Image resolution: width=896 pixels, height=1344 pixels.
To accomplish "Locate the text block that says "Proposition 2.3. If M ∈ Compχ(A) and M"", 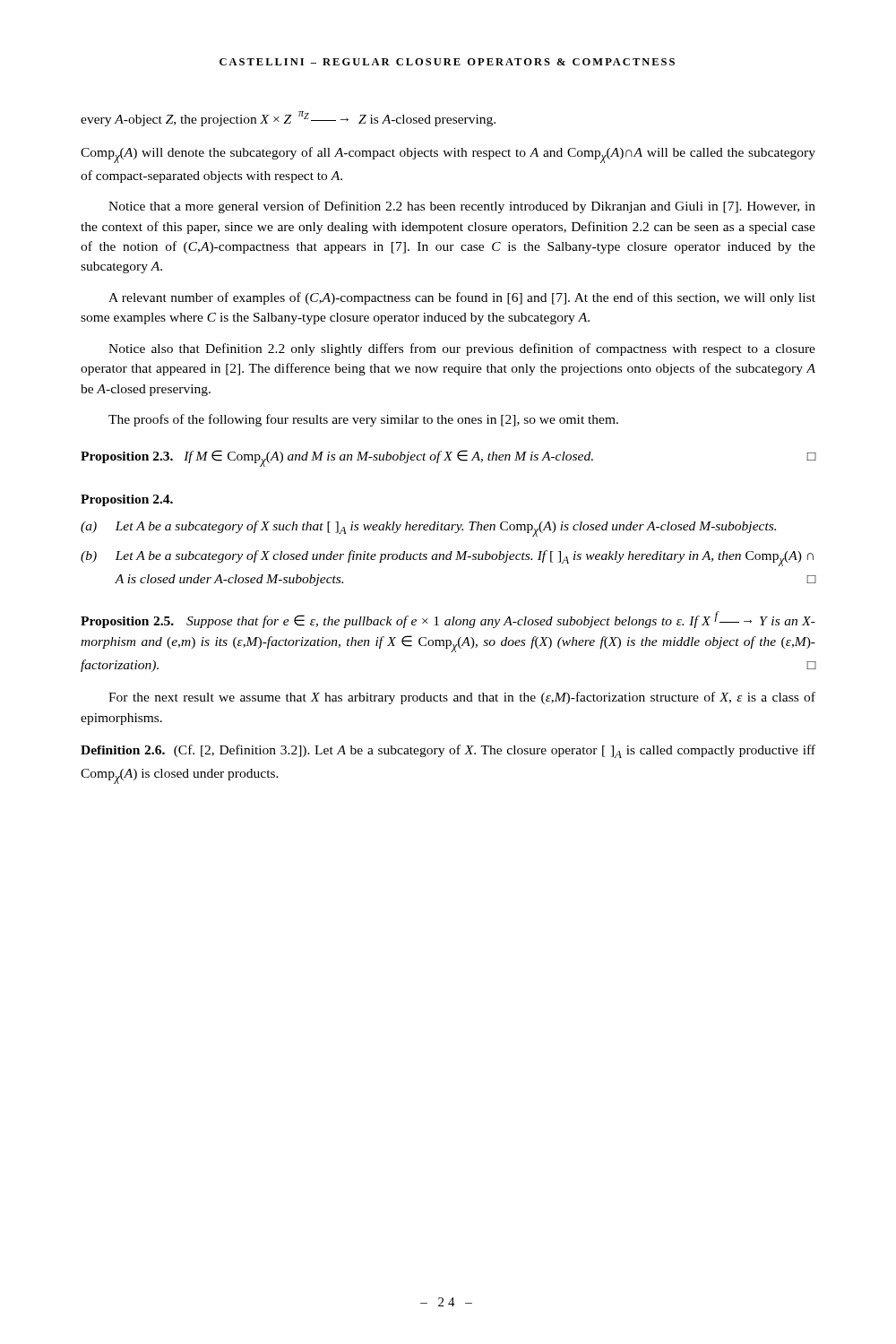I will 448,456.
